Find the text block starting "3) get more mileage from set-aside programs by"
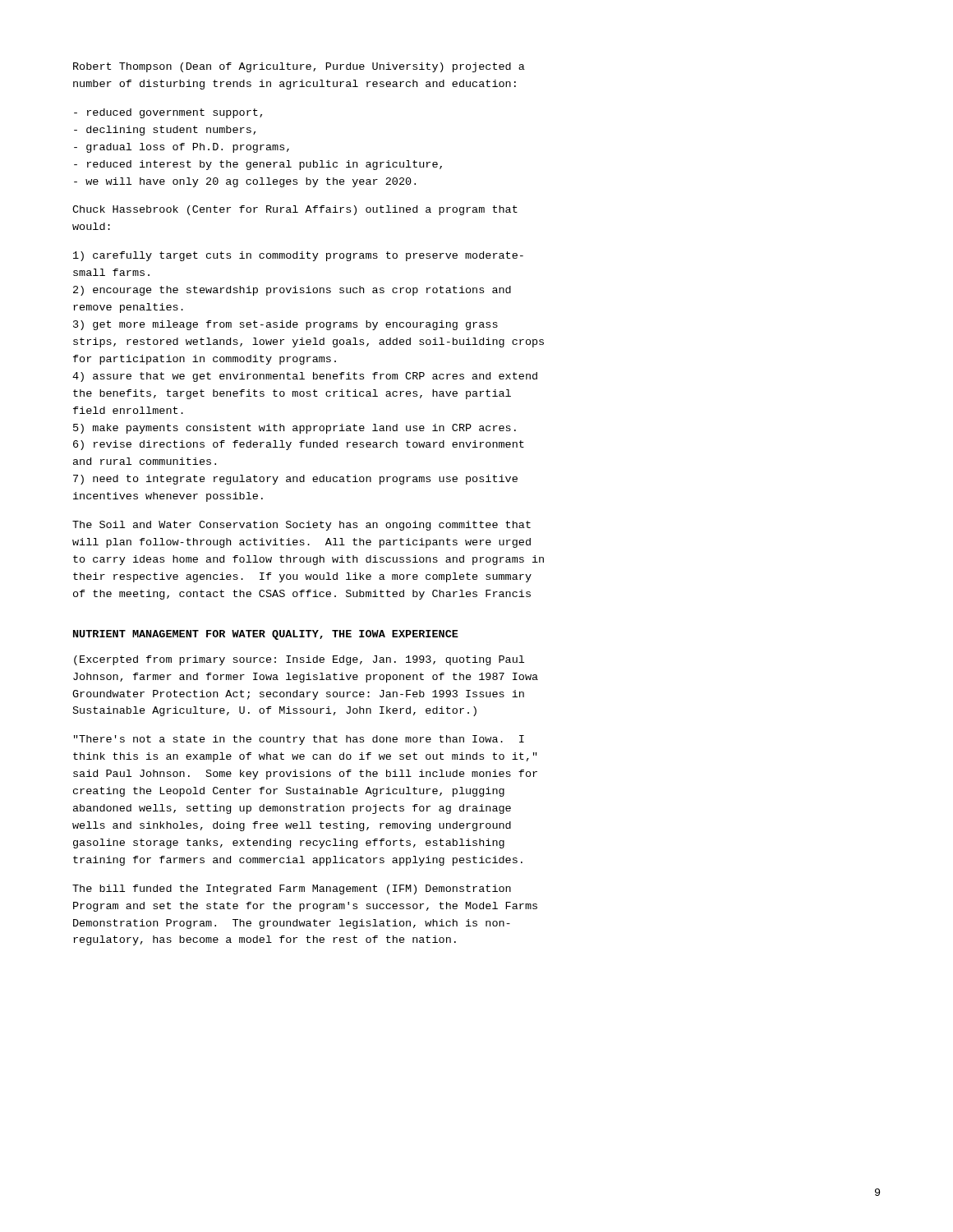This screenshot has width=953, height=1232. point(309,342)
